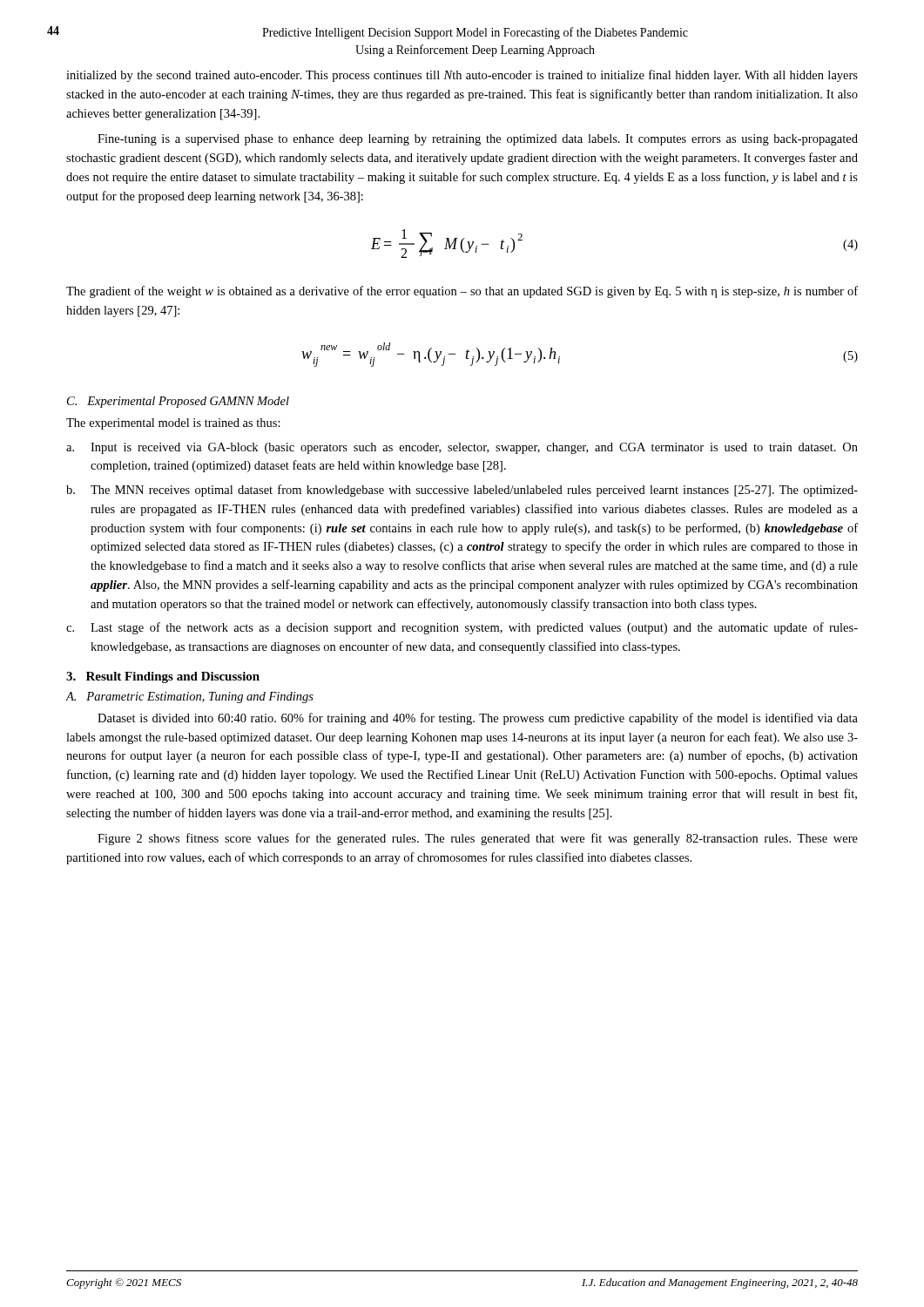Locate the section header with the text "C. Experimental Proposed GAMNN Model"

[178, 401]
